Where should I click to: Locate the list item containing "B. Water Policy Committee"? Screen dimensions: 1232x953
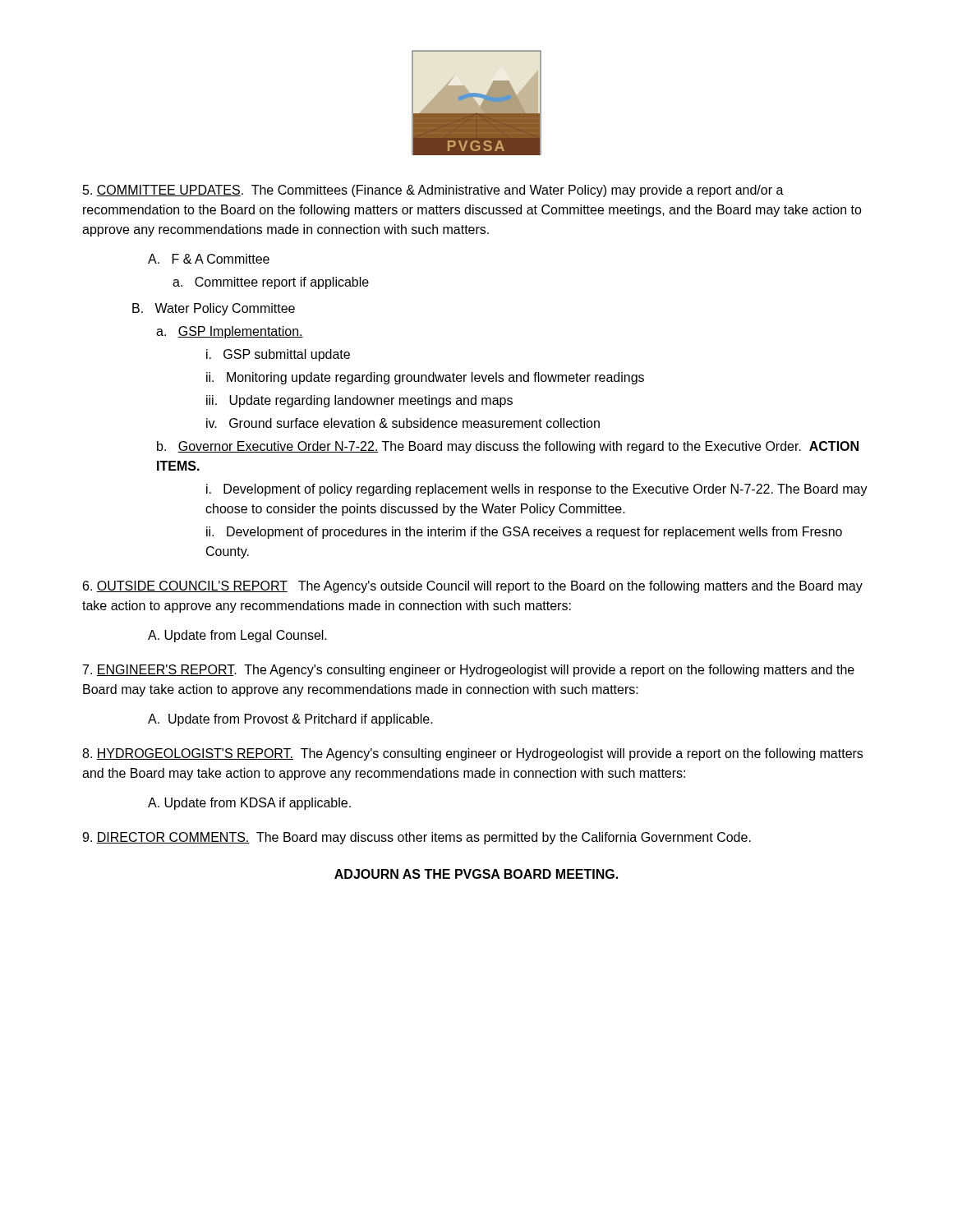(213, 308)
